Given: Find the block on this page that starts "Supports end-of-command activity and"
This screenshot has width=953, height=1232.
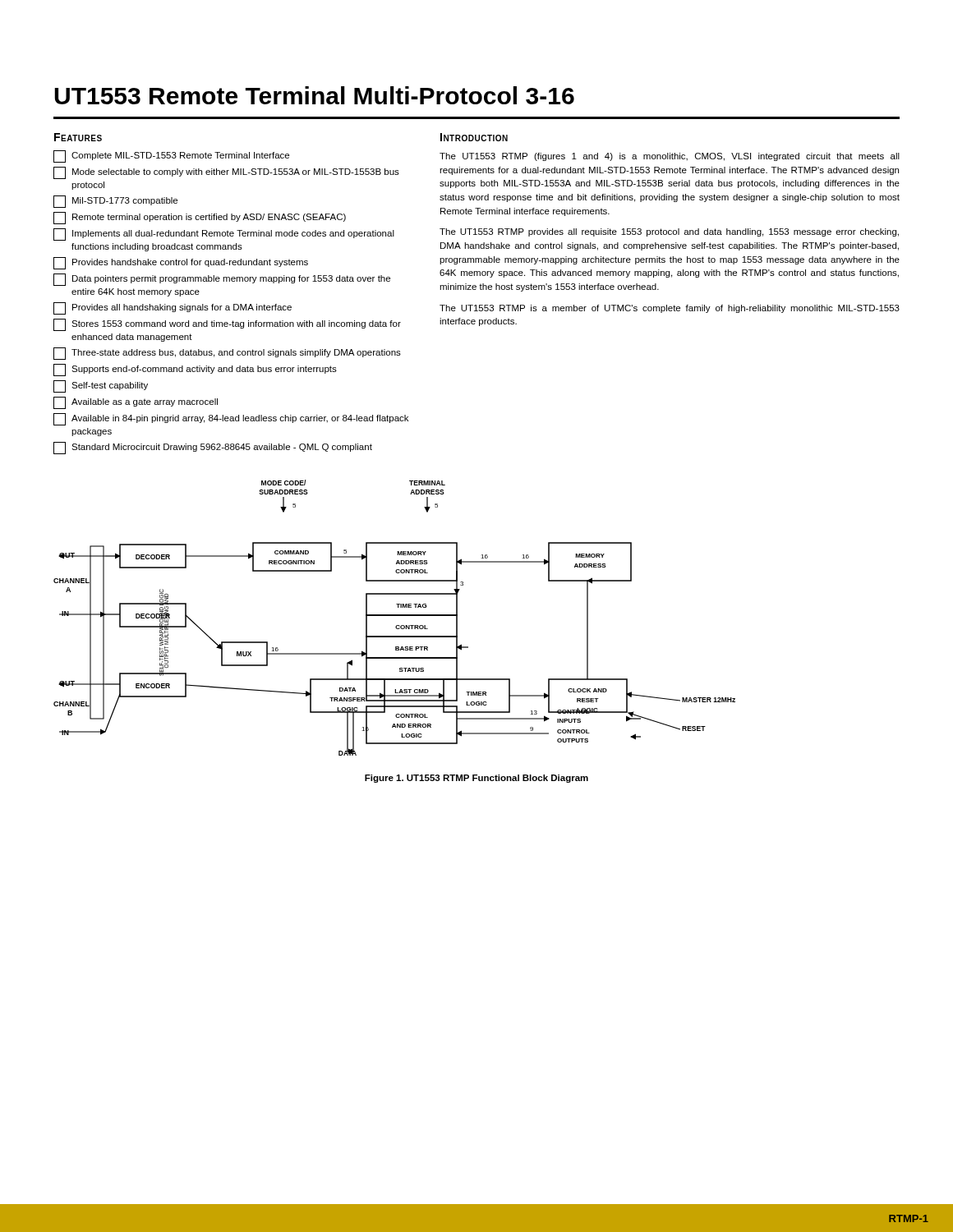Looking at the screenshot, I should click(195, 370).
